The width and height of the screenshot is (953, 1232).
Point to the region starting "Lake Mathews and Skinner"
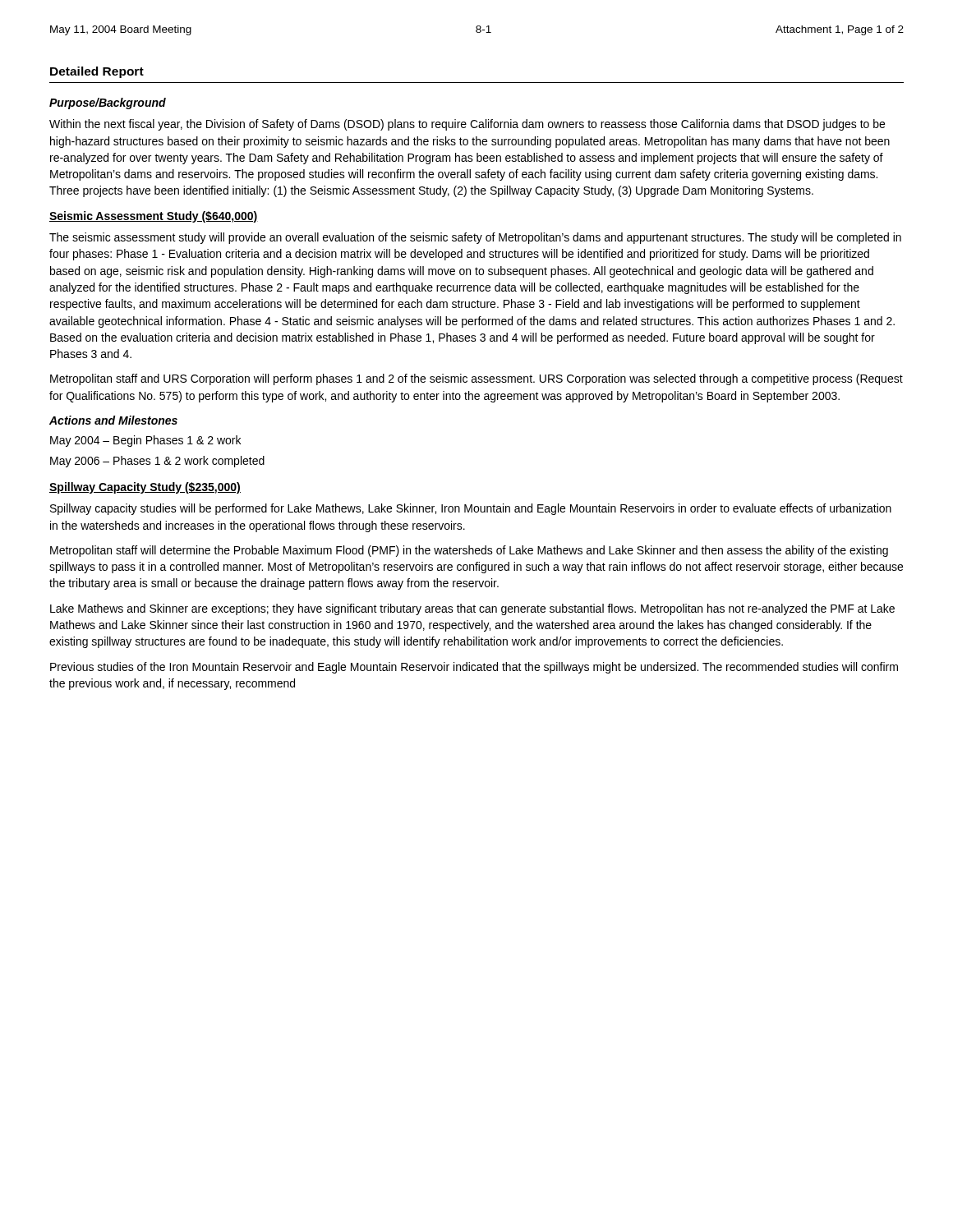(476, 625)
